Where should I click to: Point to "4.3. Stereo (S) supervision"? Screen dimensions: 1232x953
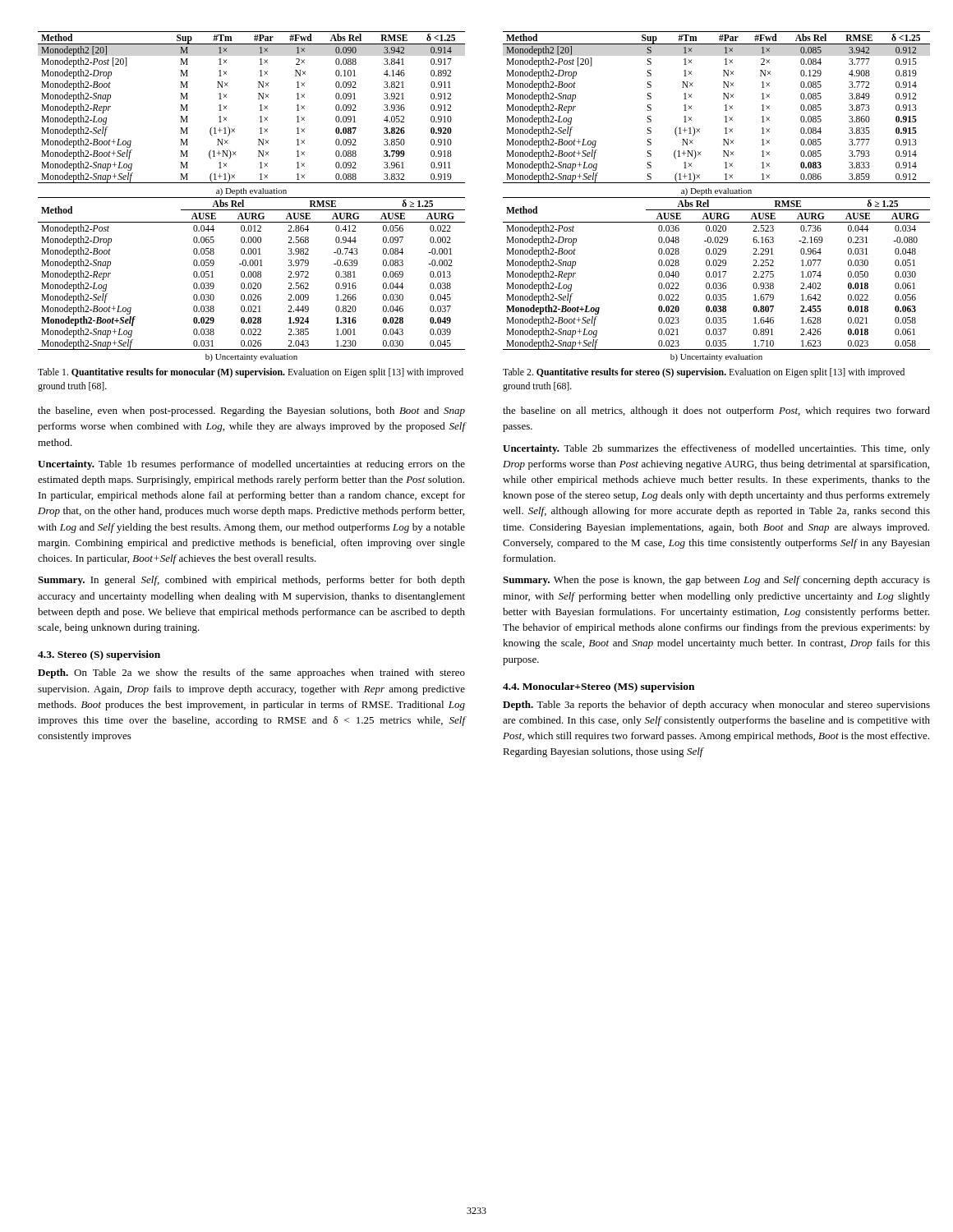point(99,654)
